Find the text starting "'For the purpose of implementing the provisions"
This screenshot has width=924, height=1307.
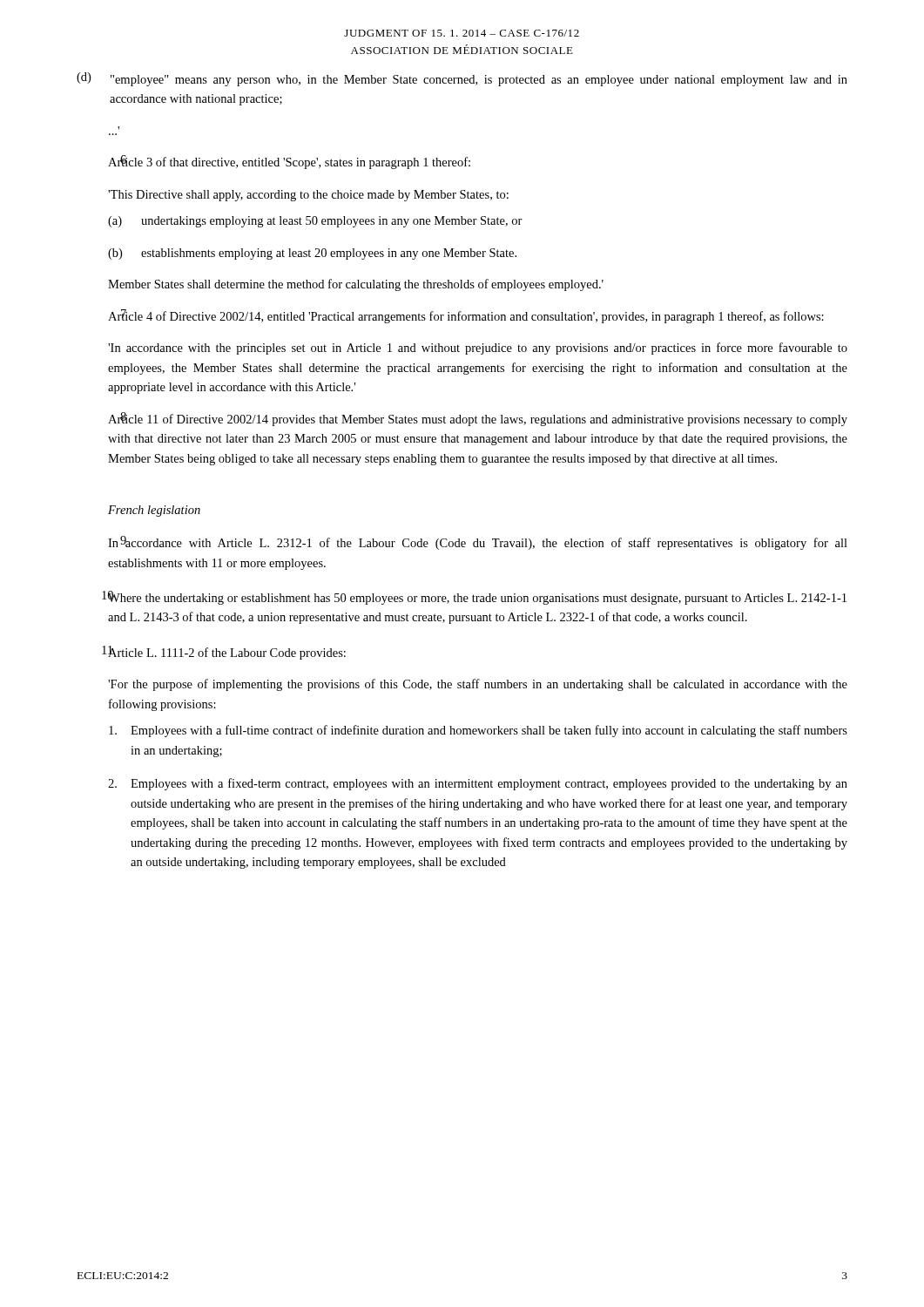pos(478,694)
